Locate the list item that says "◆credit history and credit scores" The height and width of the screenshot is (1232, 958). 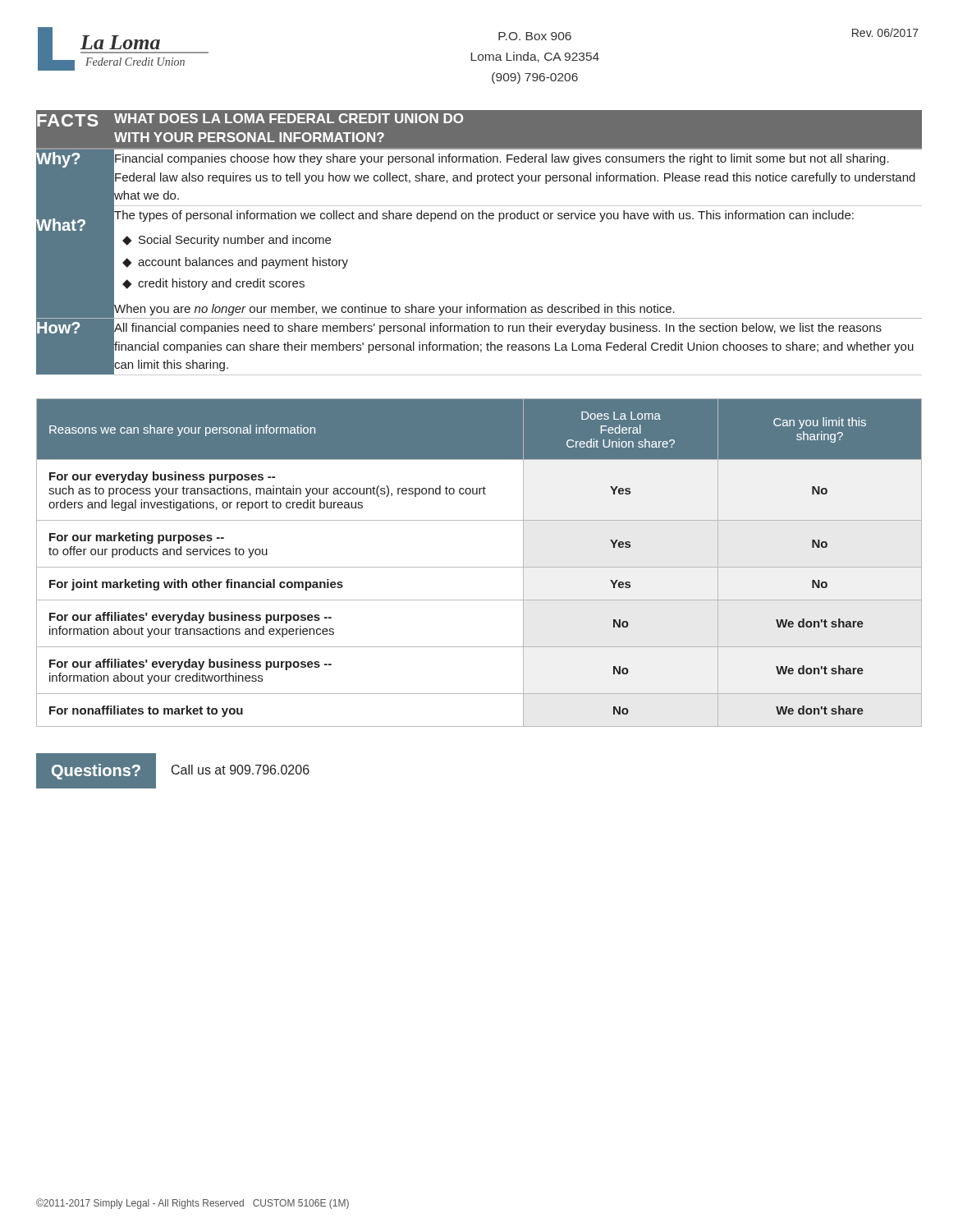(214, 284)
